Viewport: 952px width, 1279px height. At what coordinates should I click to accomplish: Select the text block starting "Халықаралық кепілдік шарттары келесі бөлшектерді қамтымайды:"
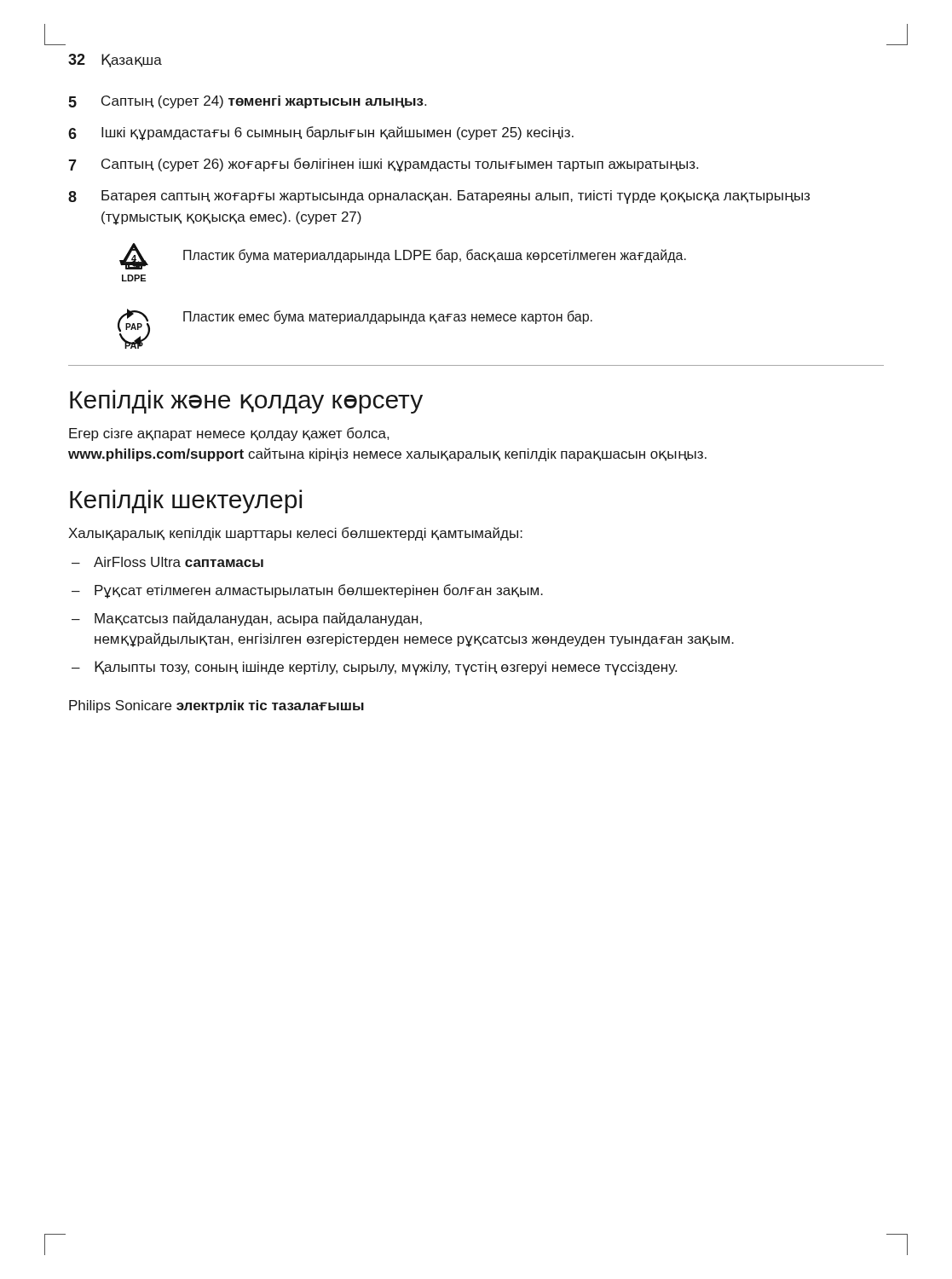(296, 533)
